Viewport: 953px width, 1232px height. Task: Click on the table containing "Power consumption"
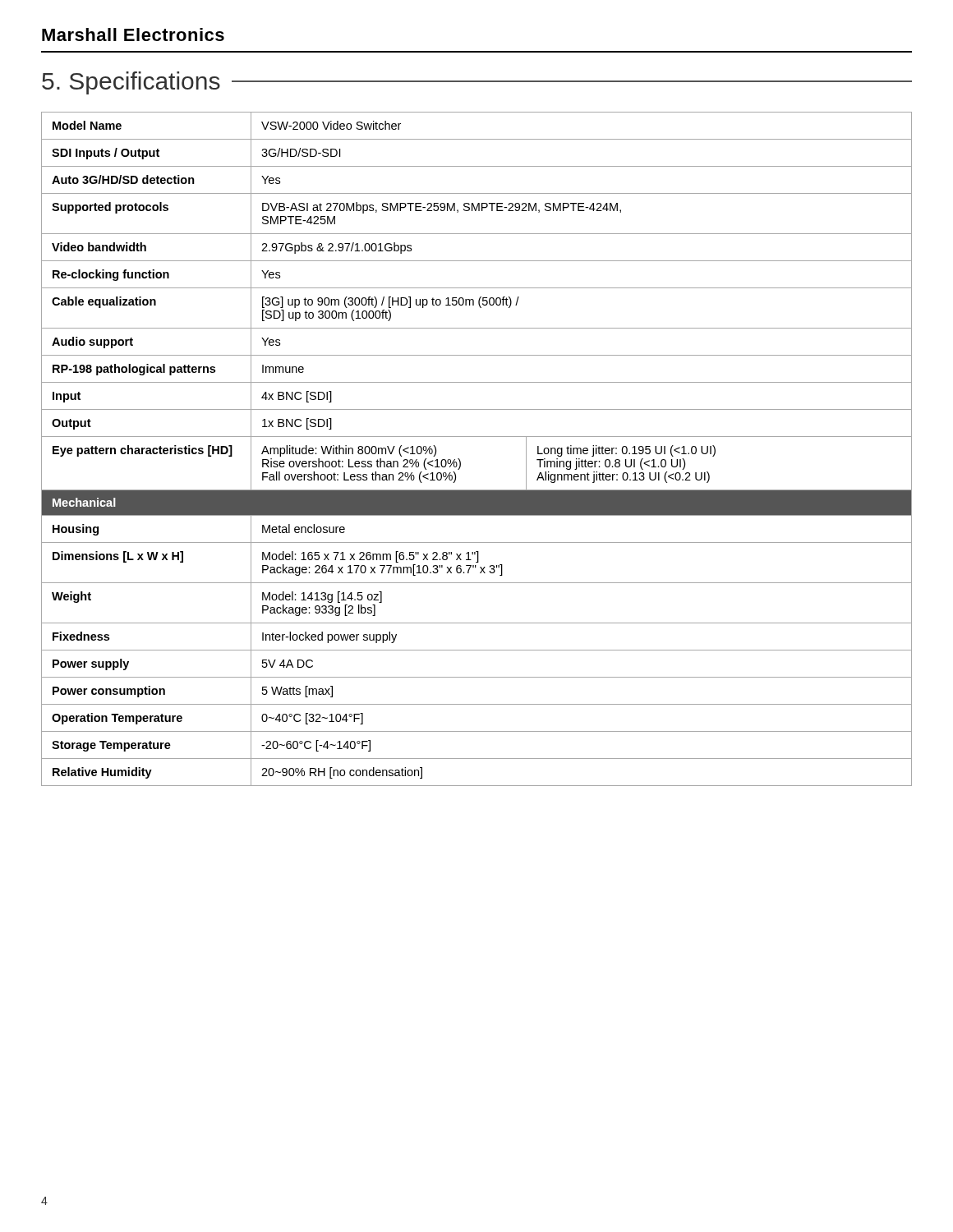point(476,449)
